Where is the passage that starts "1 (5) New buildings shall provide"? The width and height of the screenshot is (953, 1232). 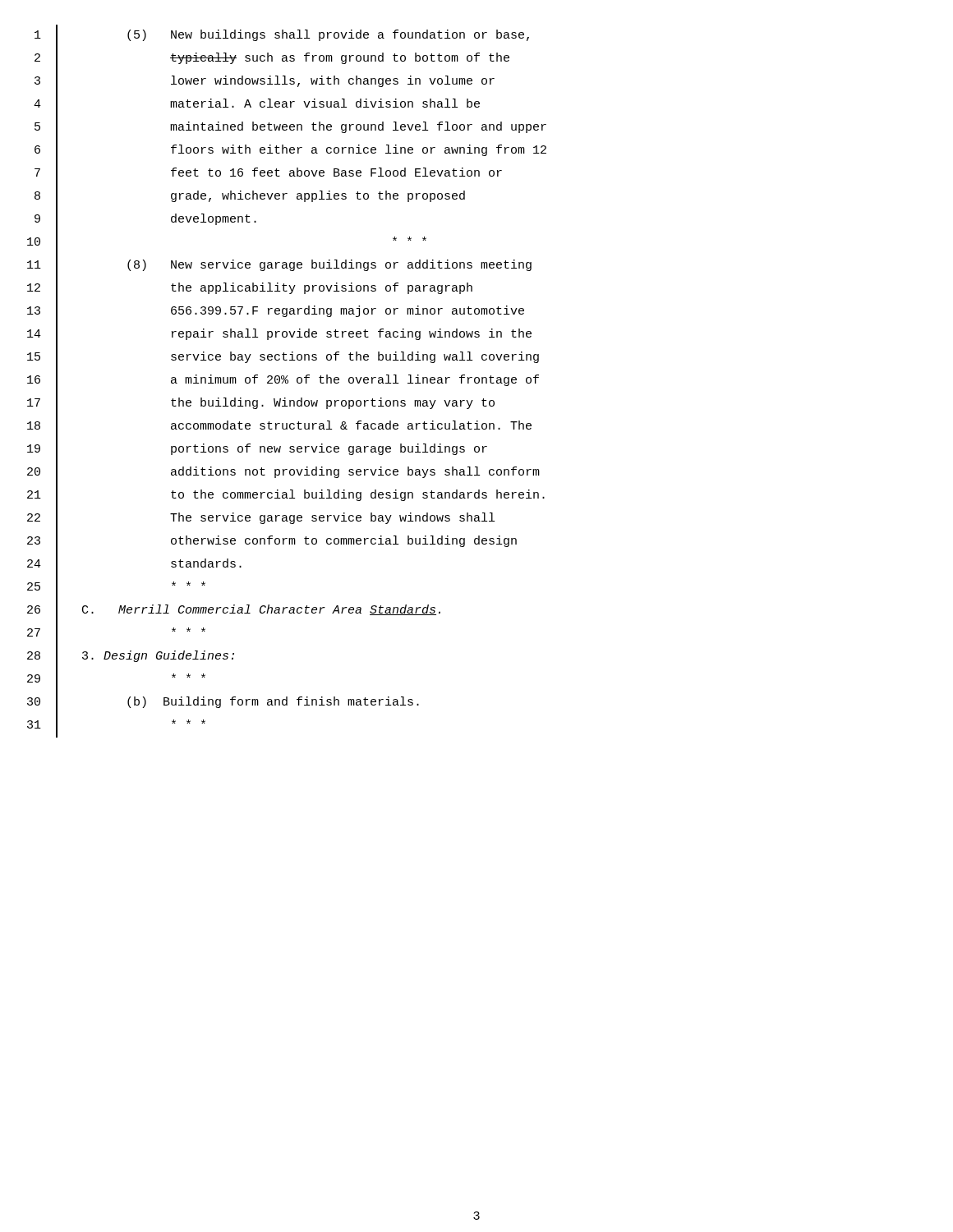tap(476, 128)
